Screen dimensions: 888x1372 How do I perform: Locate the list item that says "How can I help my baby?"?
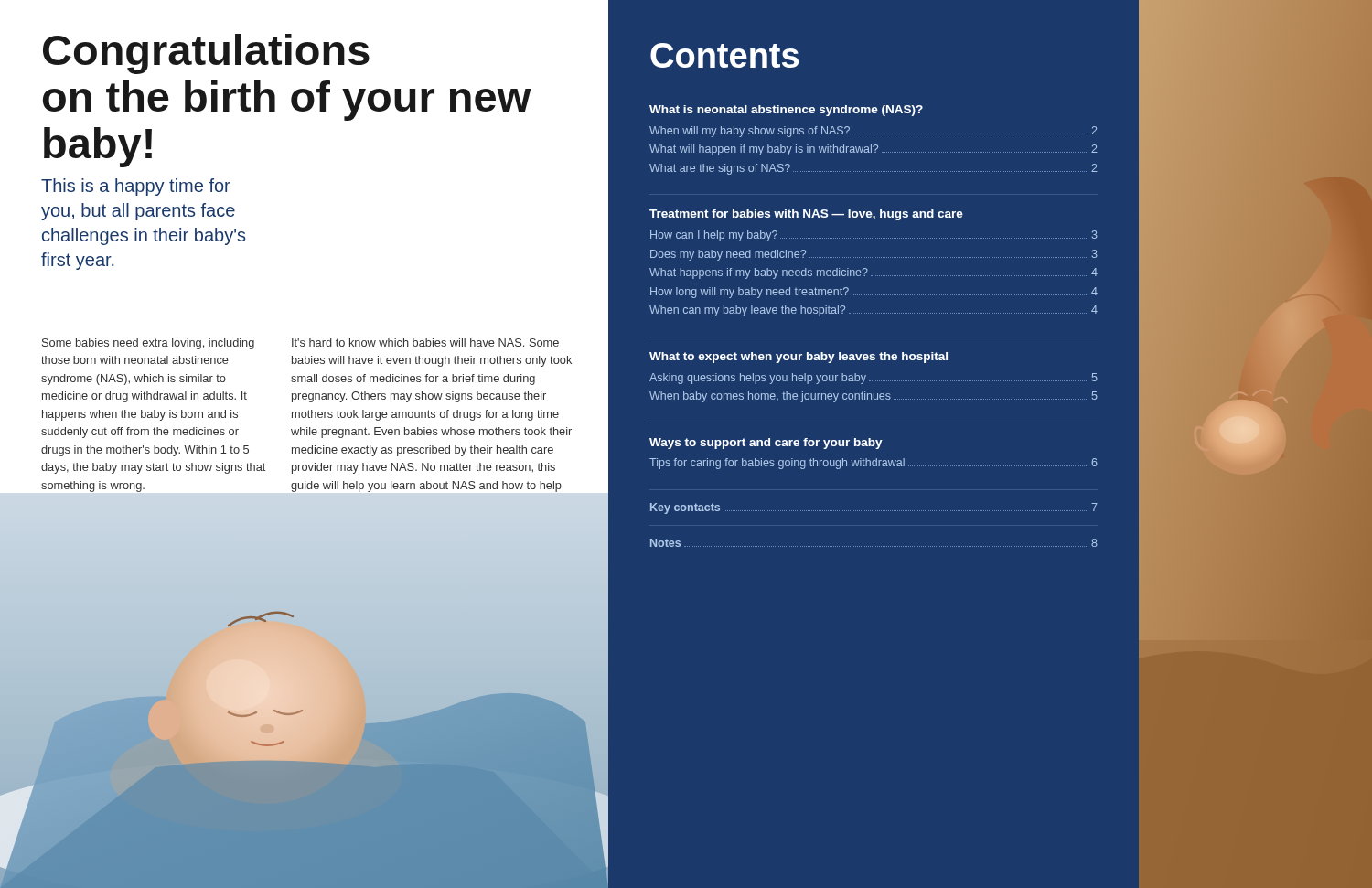tap(873, 235)
